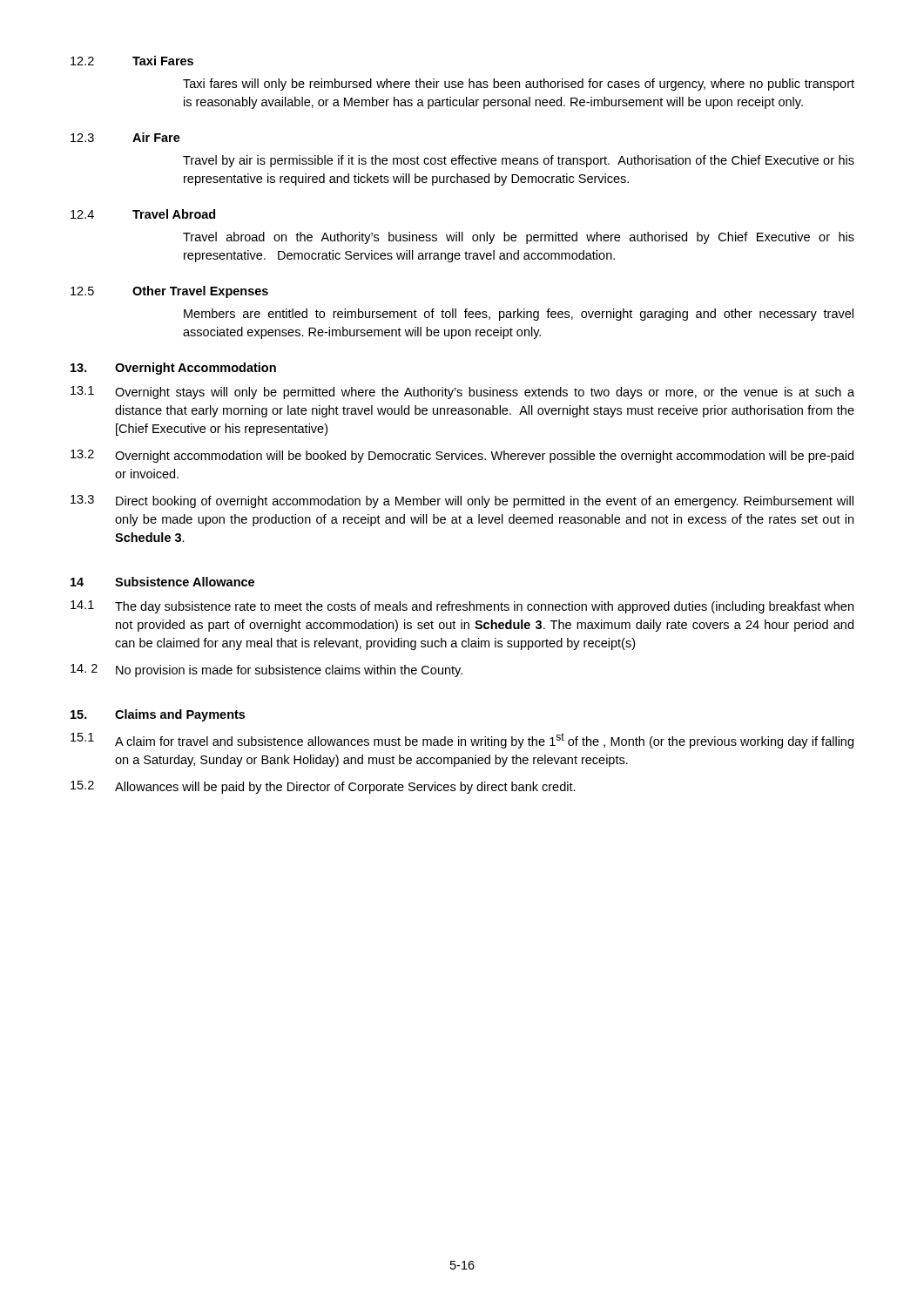Point to "12.3 Air Fare"
This screenshot has width=924, height=1307.
tap(125, 138)
